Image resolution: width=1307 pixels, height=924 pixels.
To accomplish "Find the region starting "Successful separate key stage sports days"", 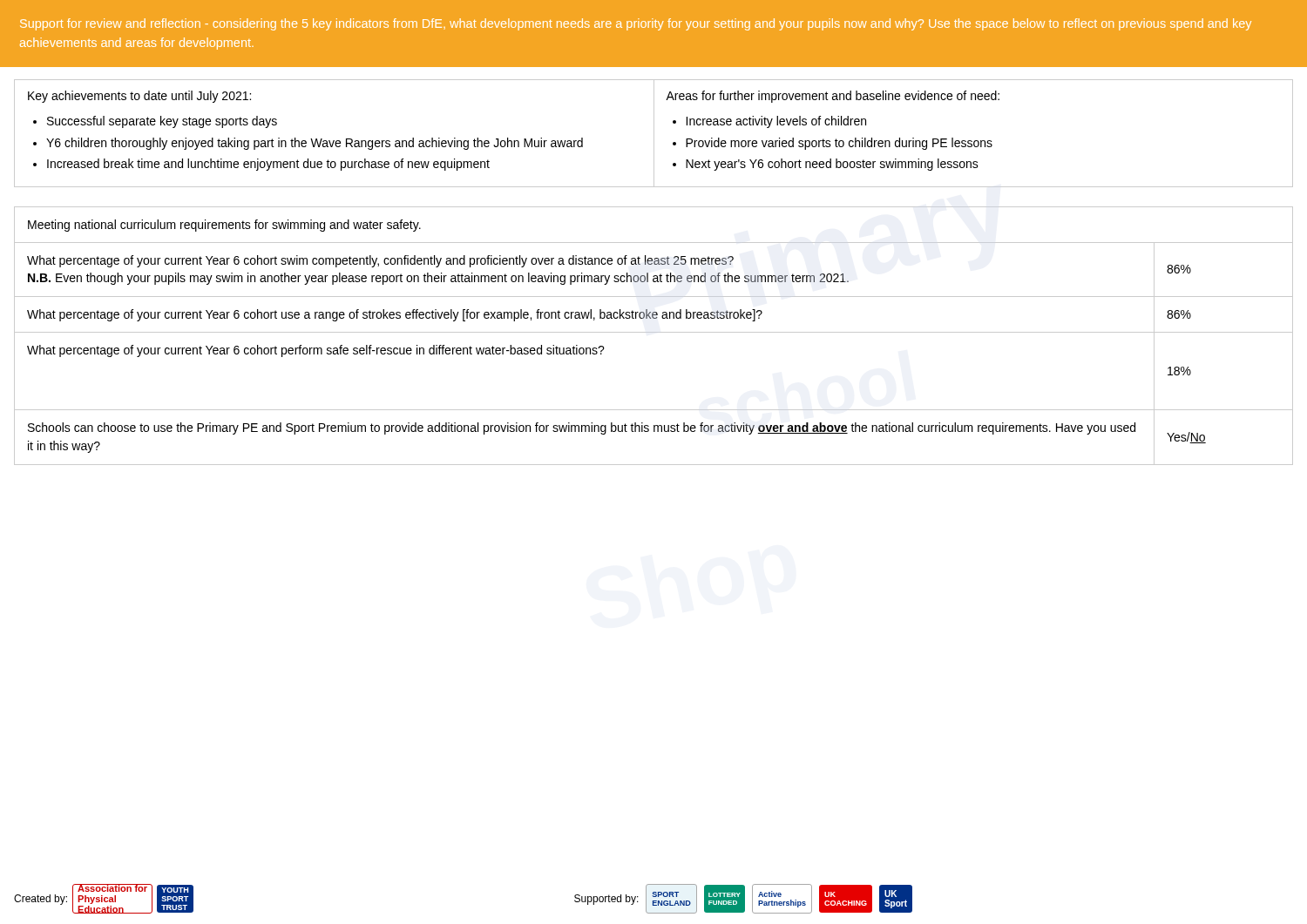I will pyautogui.click(x=162, y=121).
